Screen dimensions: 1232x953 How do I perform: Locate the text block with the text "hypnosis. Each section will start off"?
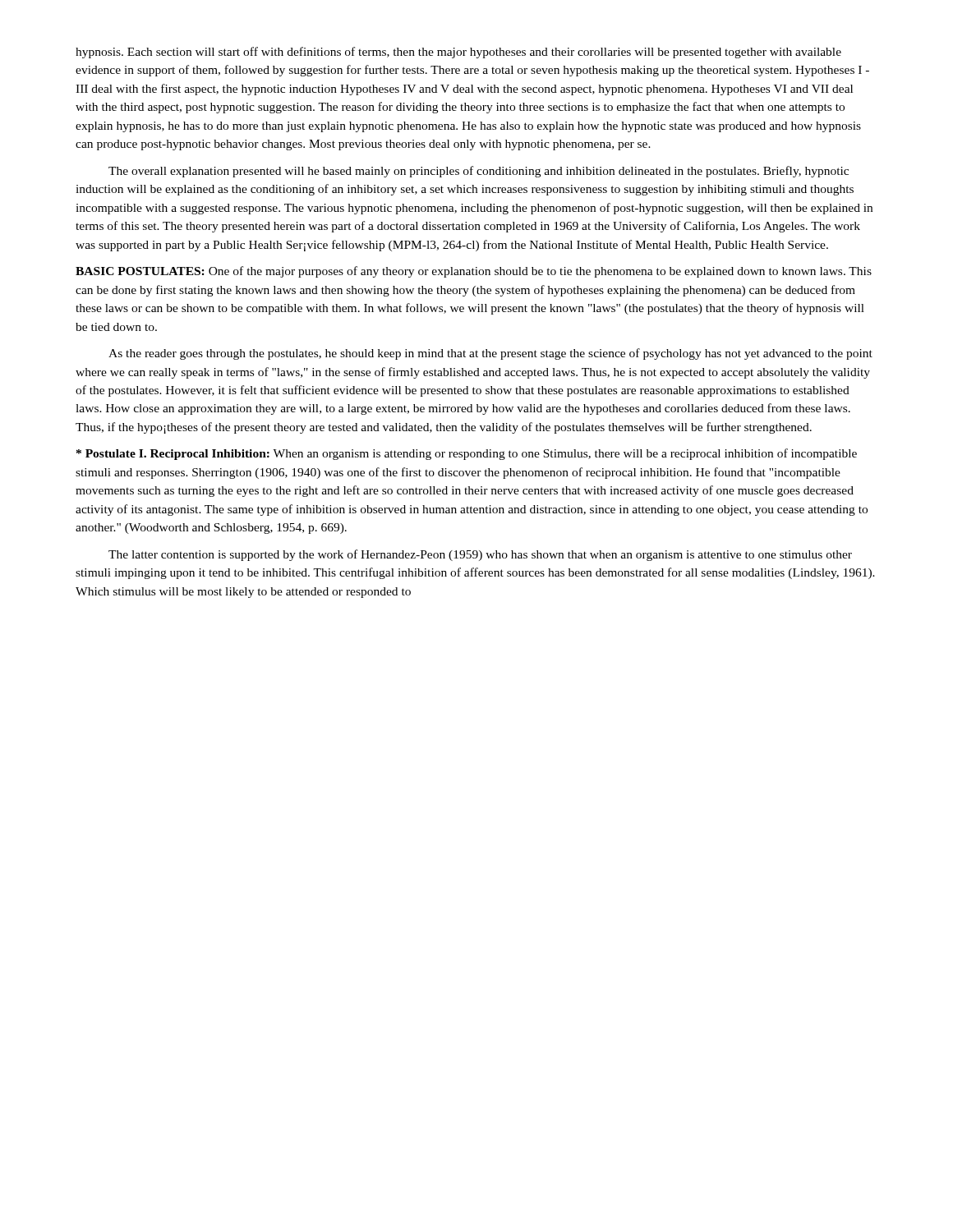click(x=476, y=98)
